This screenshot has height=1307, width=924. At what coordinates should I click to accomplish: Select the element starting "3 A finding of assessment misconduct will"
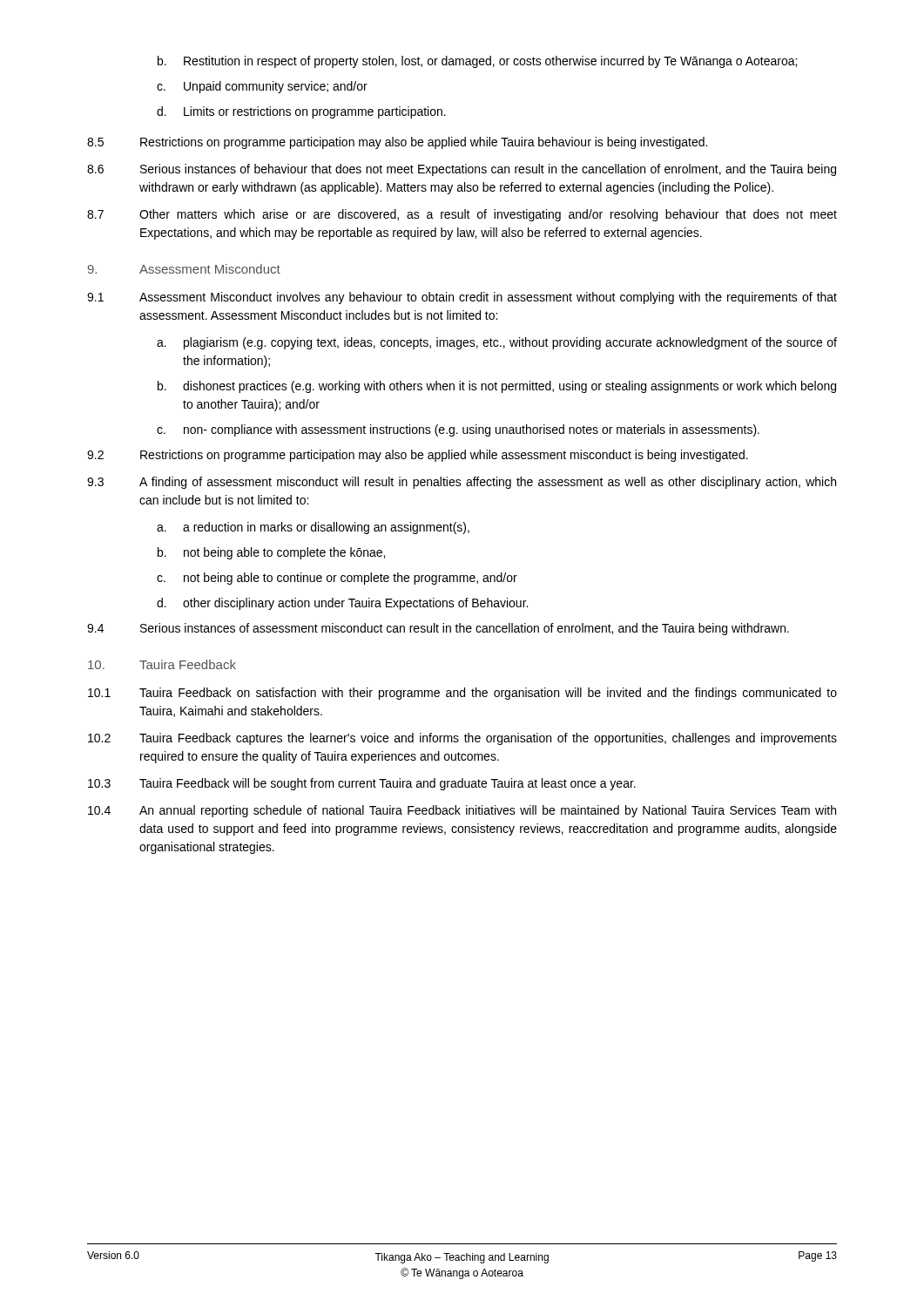[x=462, y=491]
